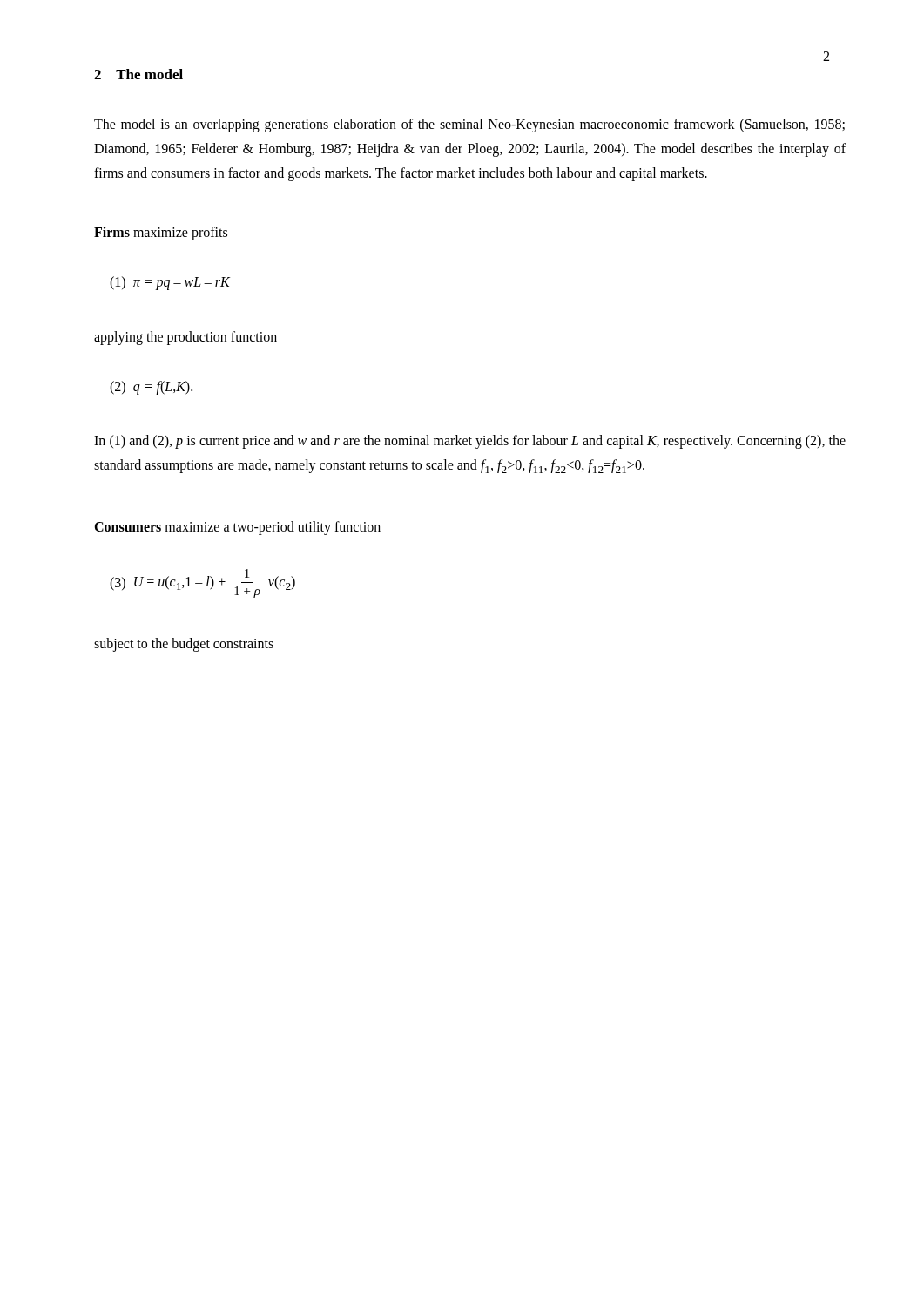
Task: Navigate to the block starting "applying the production"
Action: (x=186, y=337)
